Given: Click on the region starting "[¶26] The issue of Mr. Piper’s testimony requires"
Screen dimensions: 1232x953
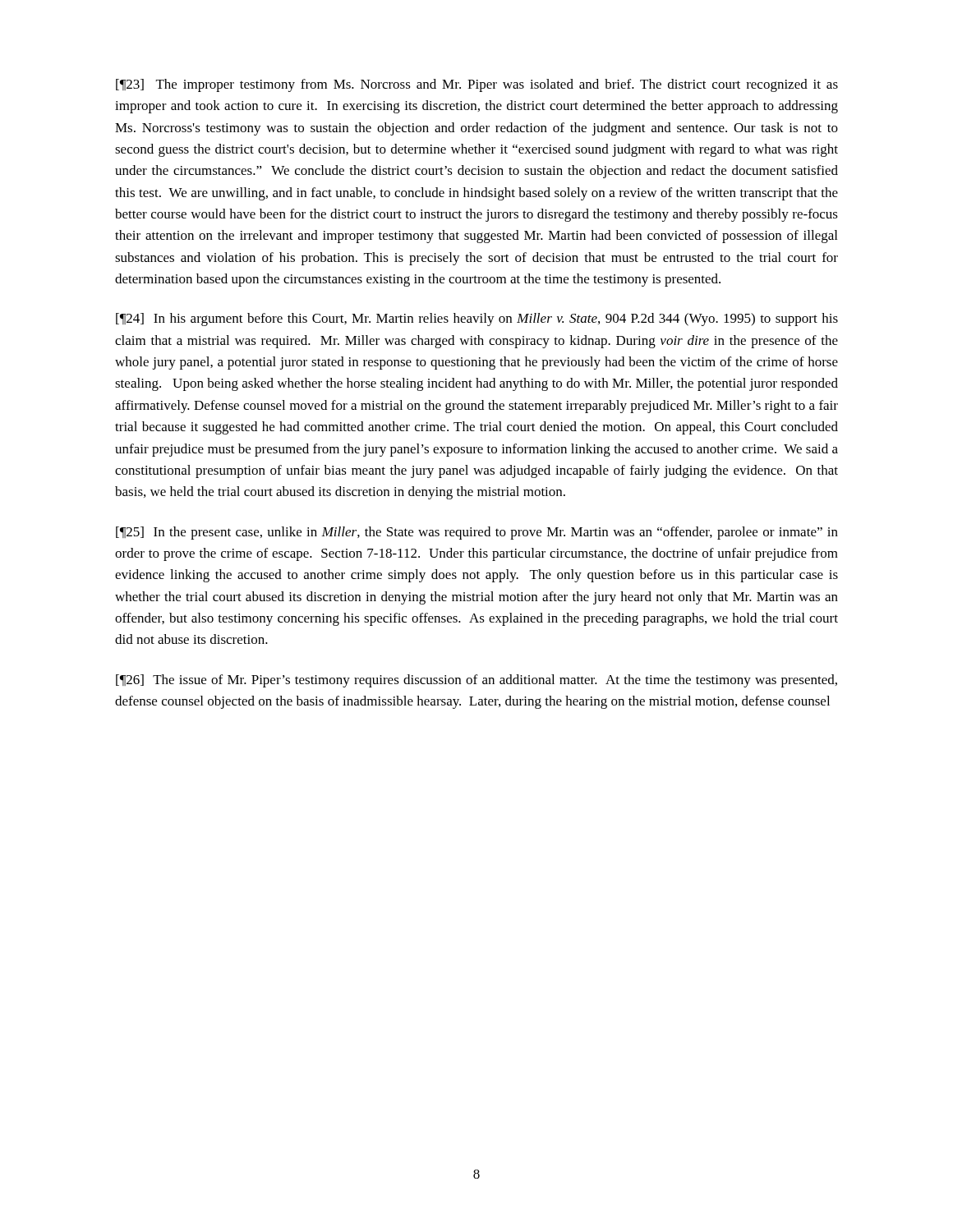Looking at the screenshot, I should pyautogui.click(x=476, y=690).
